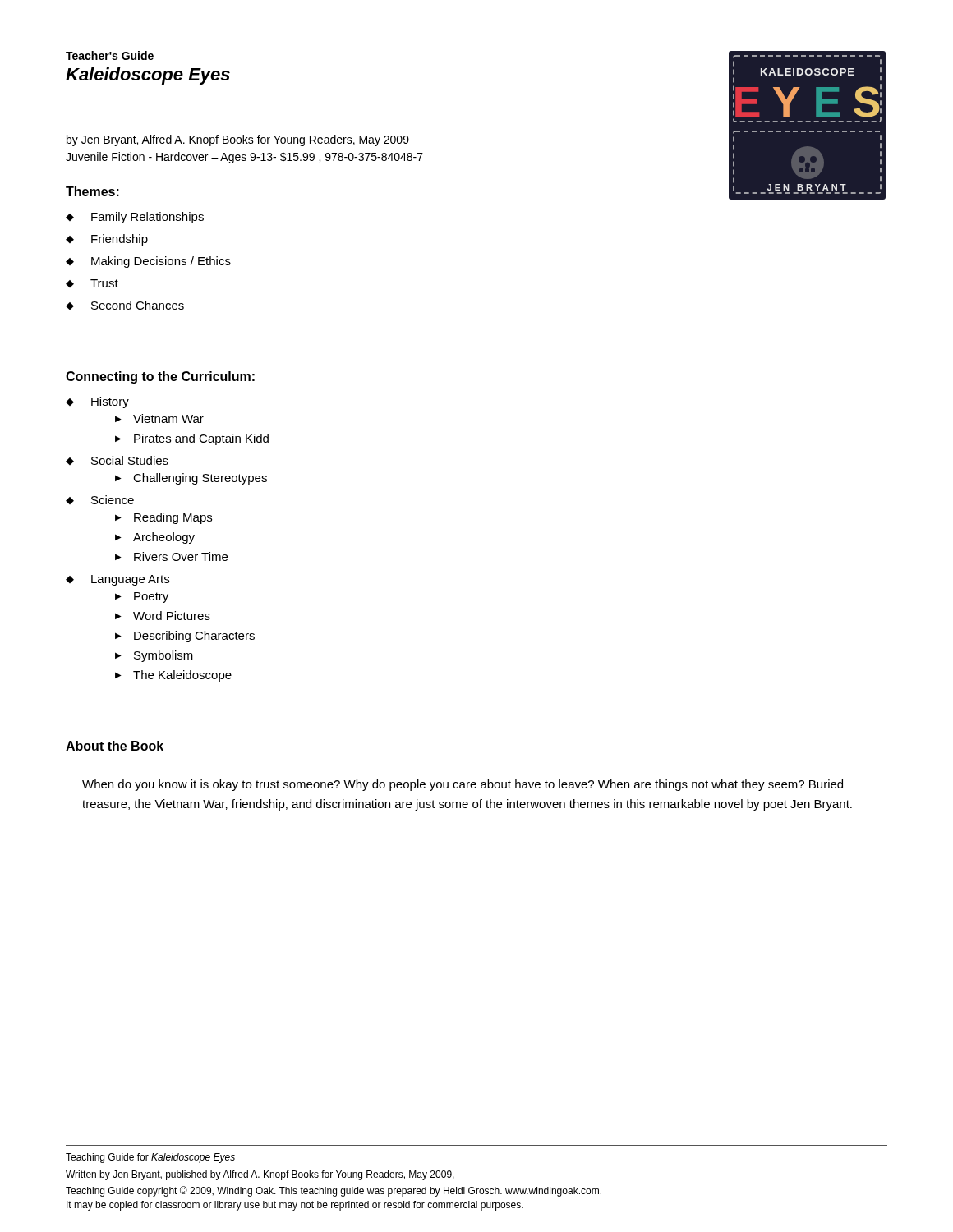953x1232 pixels.
Task: Find the block starting "Social Studies Challenging Stereotypes"
Action: (180, 469)
